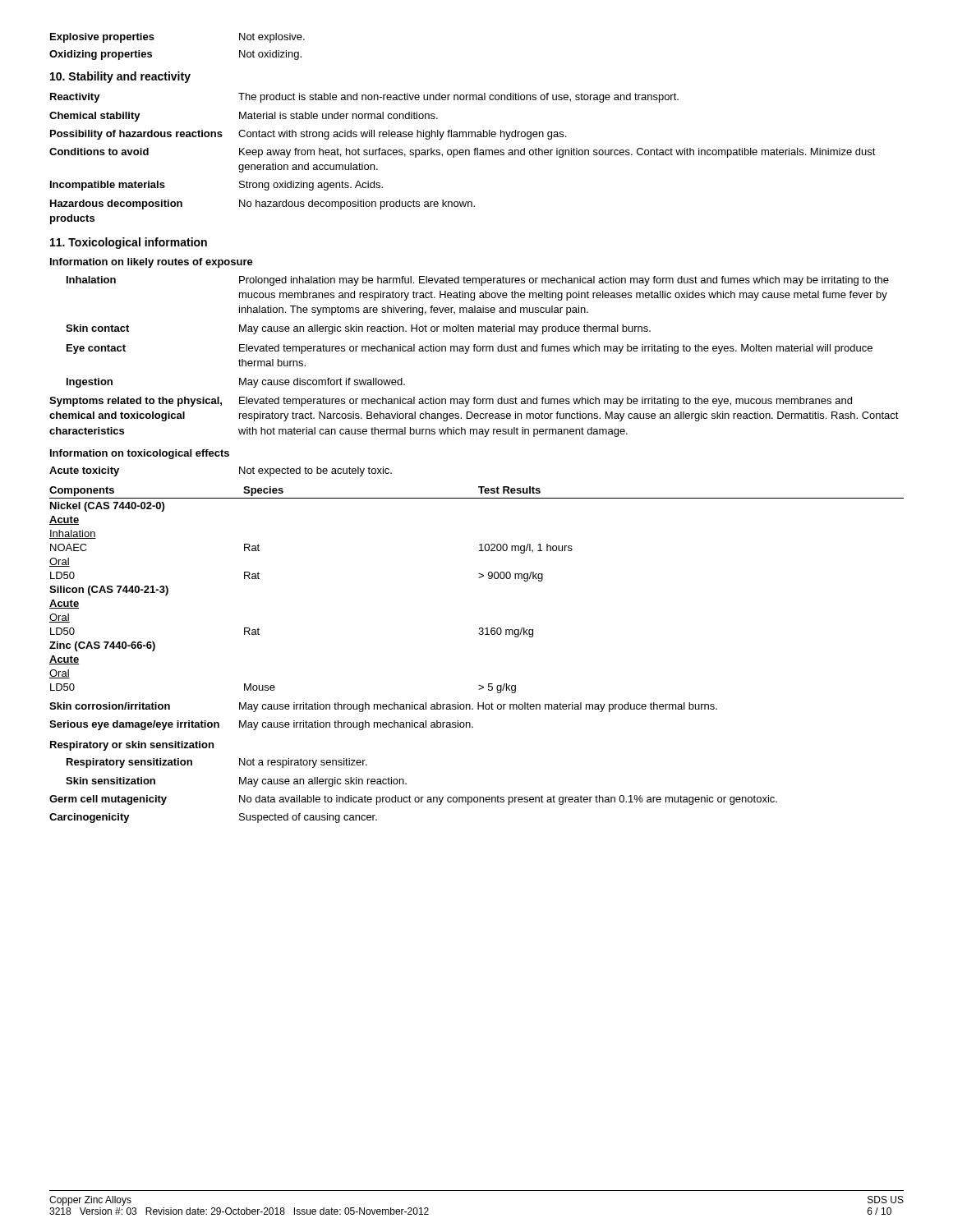953x1232 pixels.
Task: Find the region starting "Information on toxicological effects"
Action: [139, 453]
